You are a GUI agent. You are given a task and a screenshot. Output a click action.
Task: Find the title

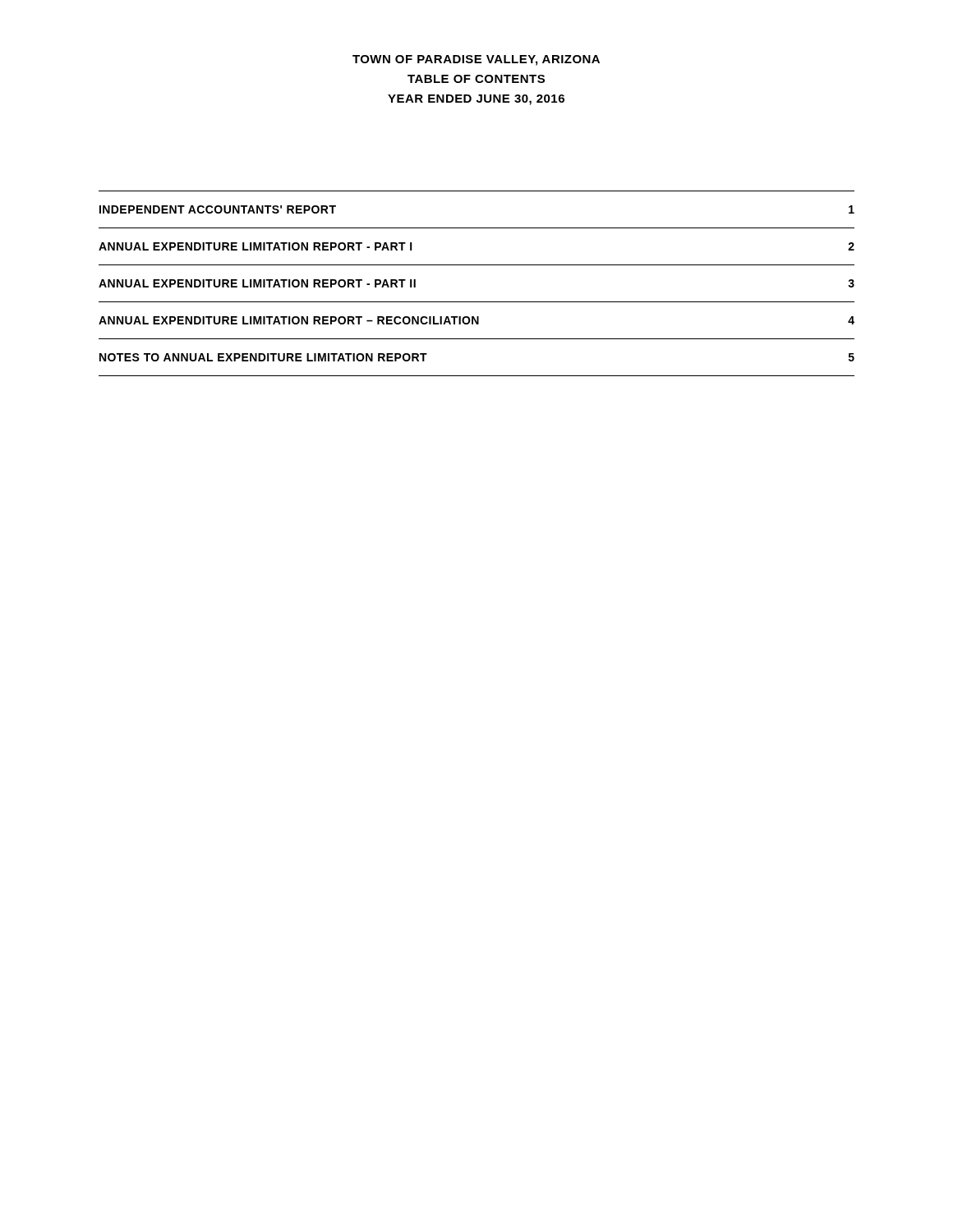(x=476, y=79)
